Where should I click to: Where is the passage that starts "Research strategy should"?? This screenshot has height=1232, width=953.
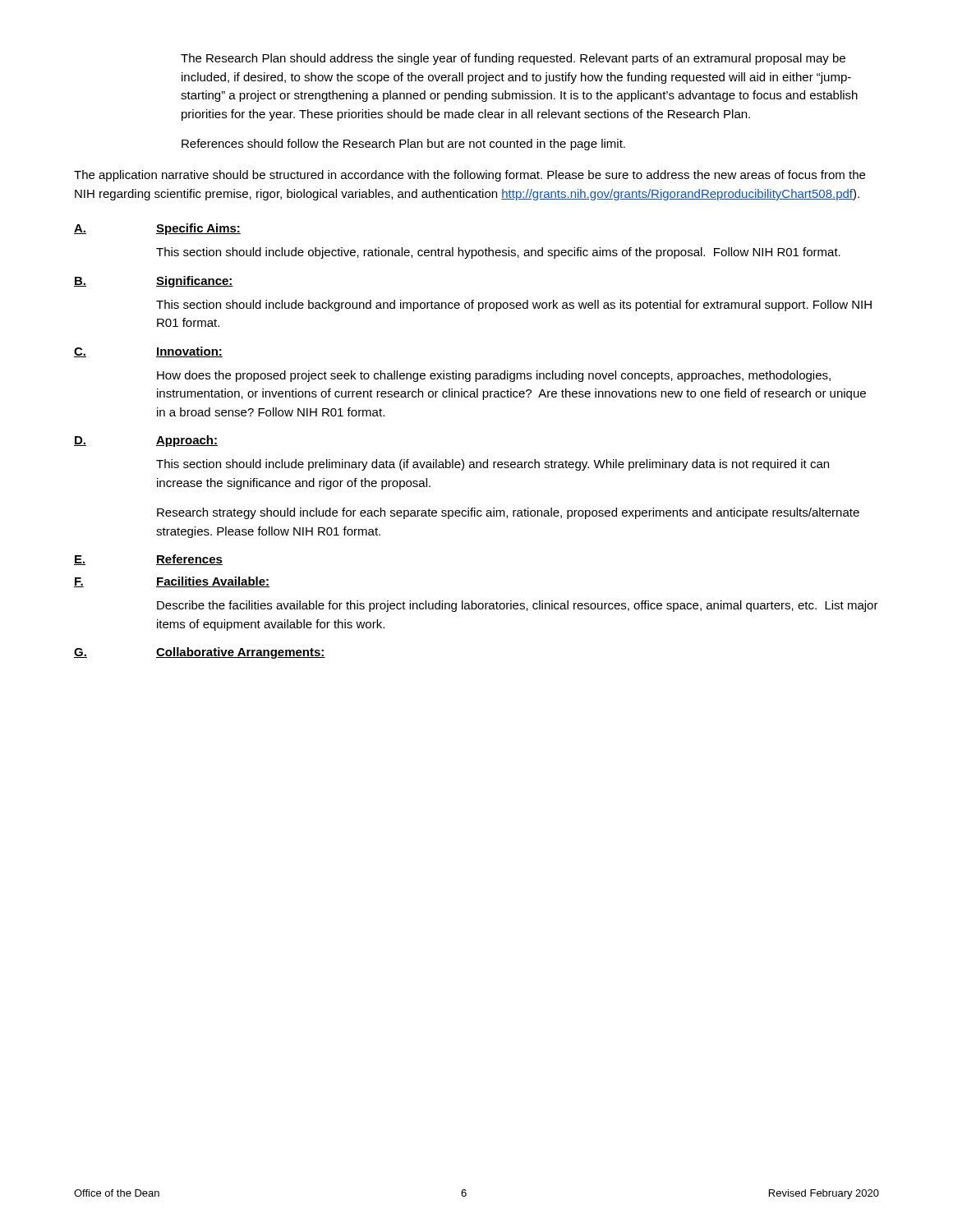tap(508, 521)
